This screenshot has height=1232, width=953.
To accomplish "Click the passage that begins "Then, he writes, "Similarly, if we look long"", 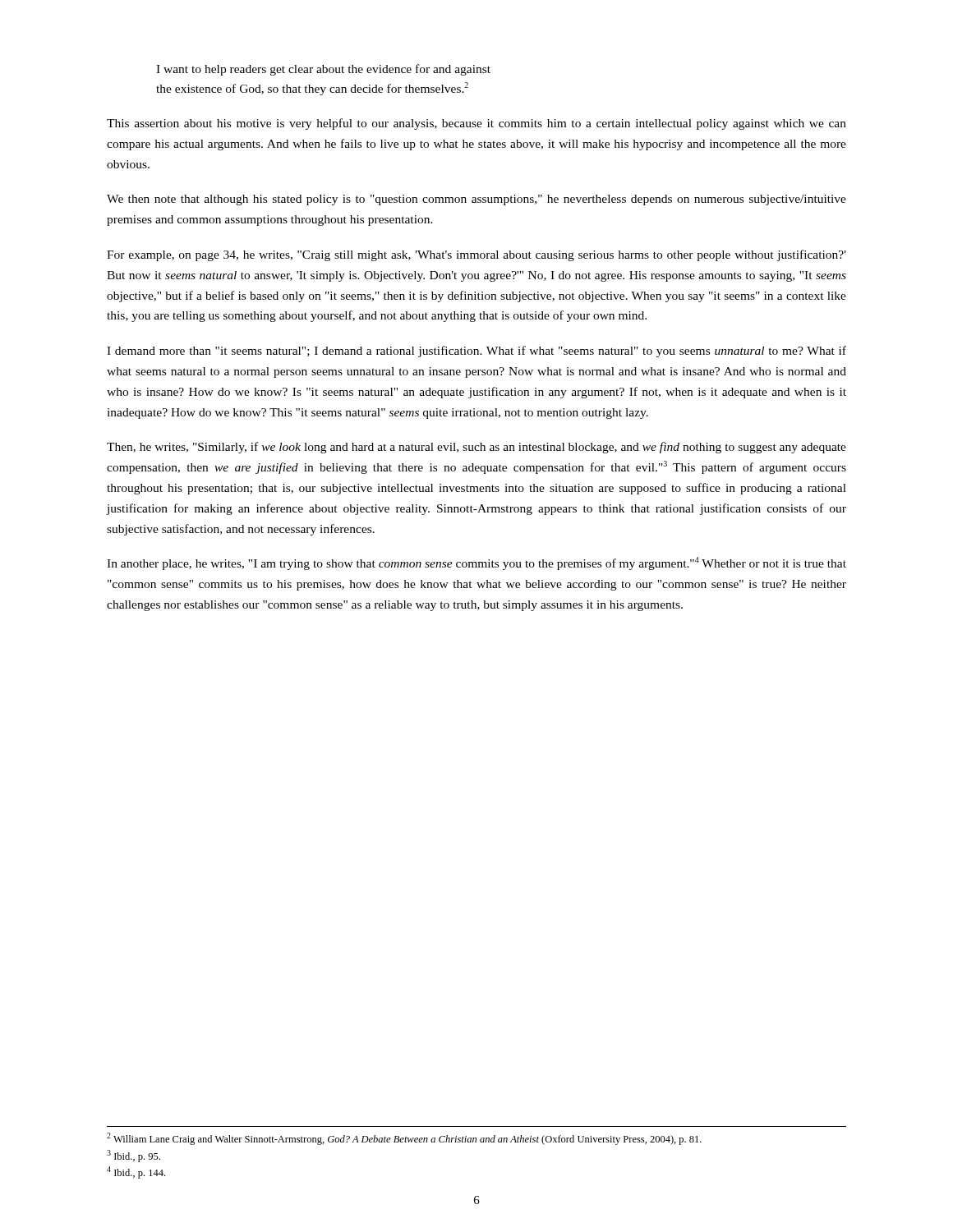I will [476, 488].
